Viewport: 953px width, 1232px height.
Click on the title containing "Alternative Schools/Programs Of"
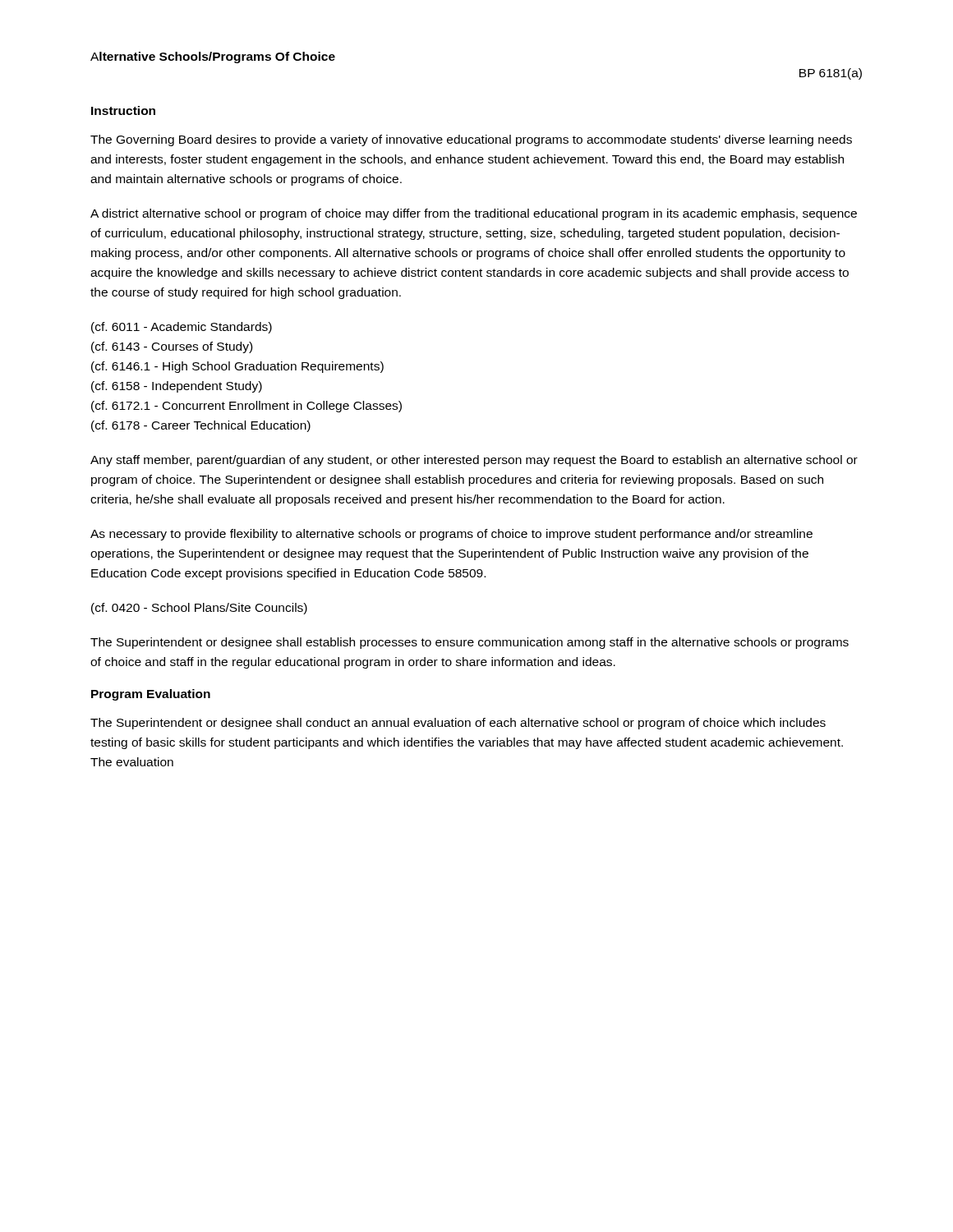pyautogui.click(x=213, y=56)
